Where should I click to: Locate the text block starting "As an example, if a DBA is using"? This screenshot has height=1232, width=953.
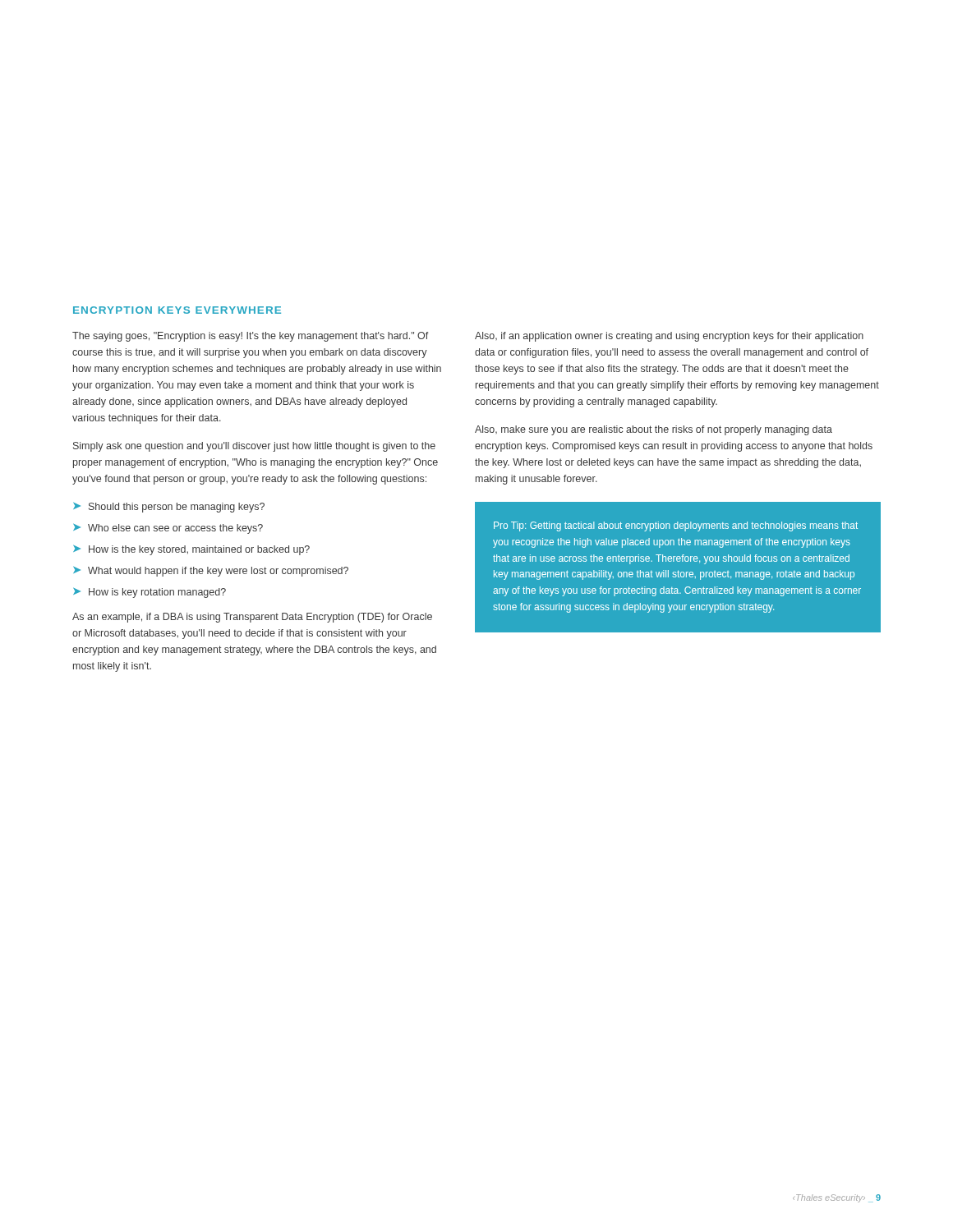coord(255,641)
